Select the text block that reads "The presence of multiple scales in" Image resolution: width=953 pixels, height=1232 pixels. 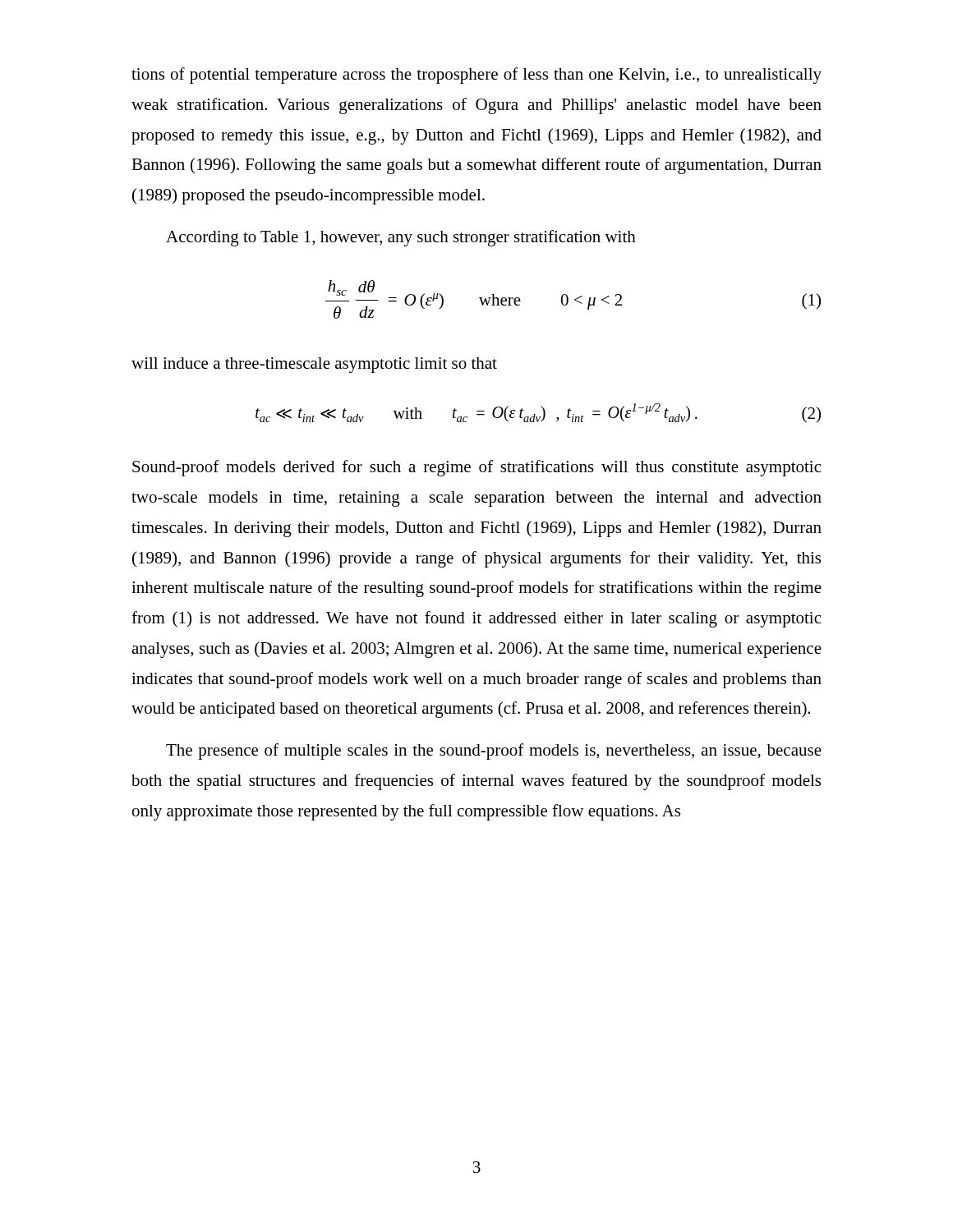[x=476, y=780]
